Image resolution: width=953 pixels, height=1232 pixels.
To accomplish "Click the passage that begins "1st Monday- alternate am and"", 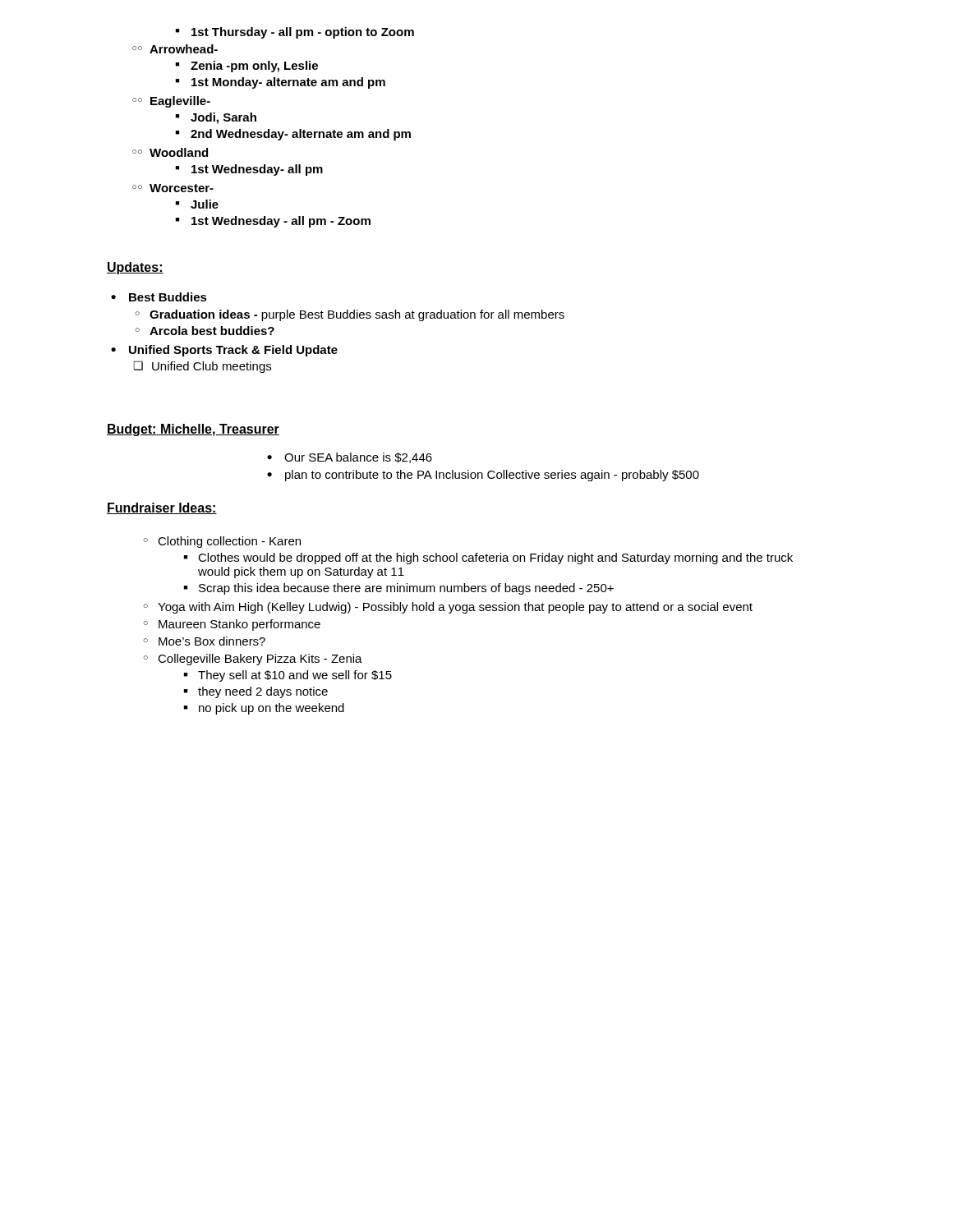I will click(281, 83).
